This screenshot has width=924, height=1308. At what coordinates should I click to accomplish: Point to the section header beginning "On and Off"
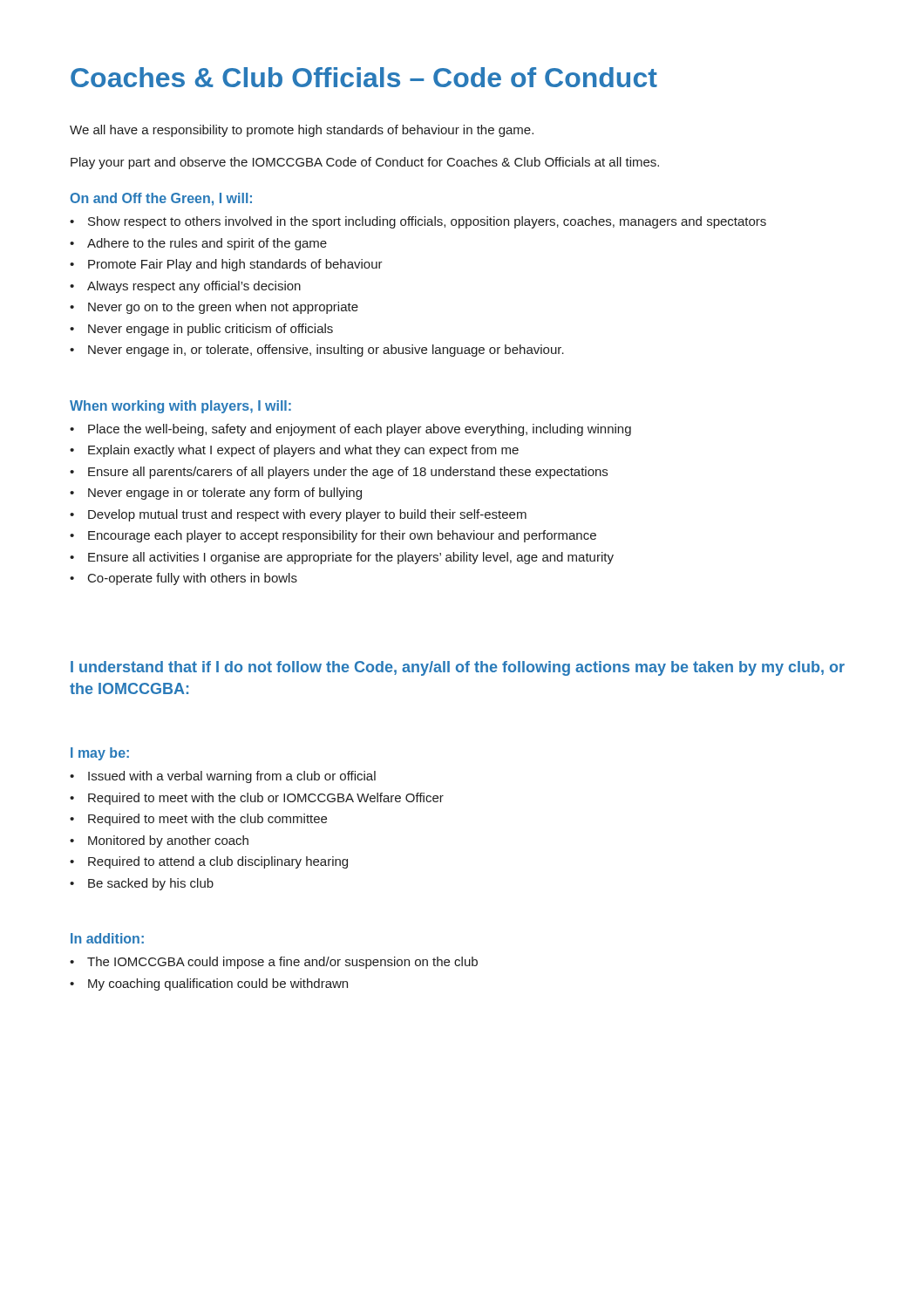(x=162, y=199)
